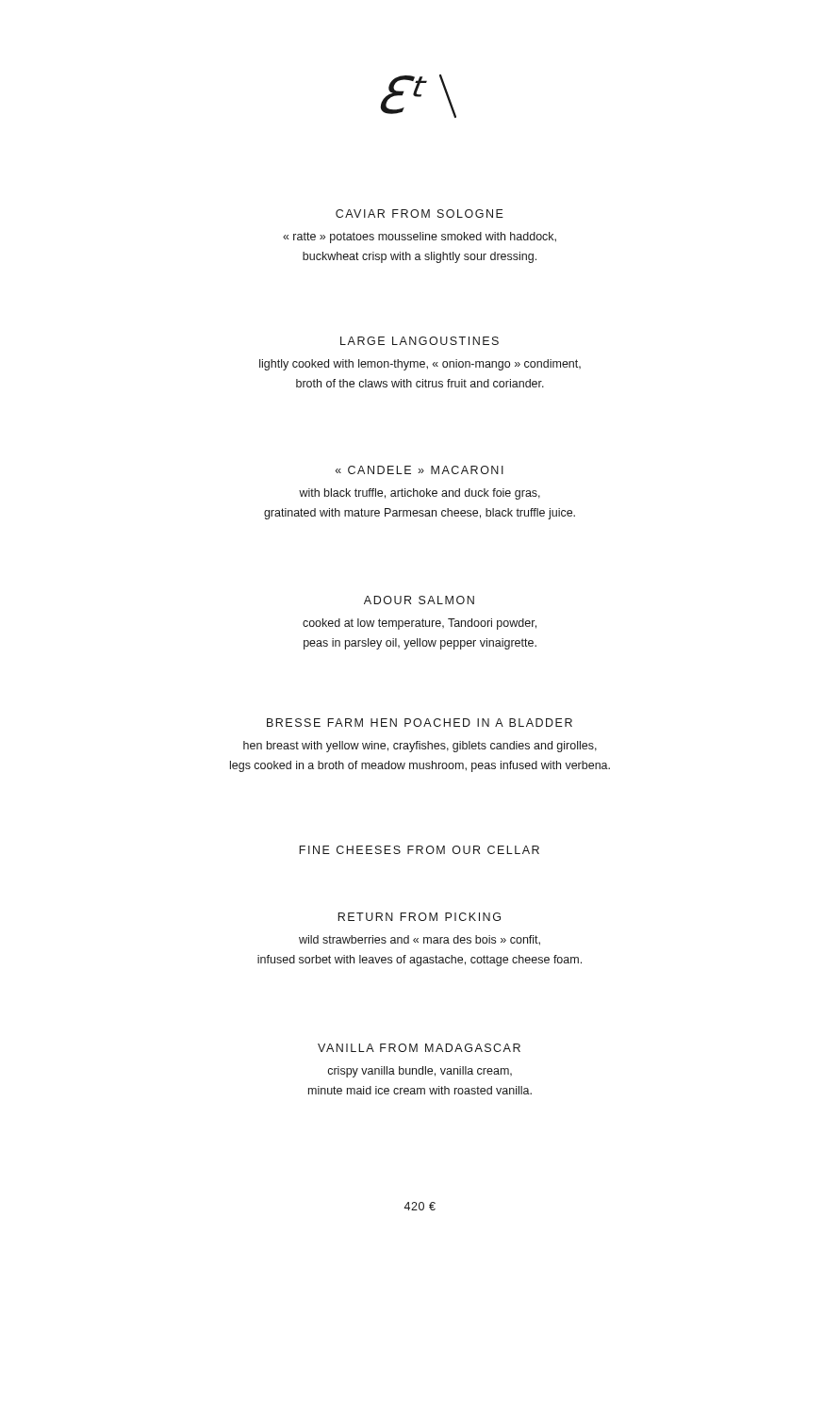Find the logo
Image resolution: width=840 pixels, height=1414 pixels.
click(x=420, y=97)
